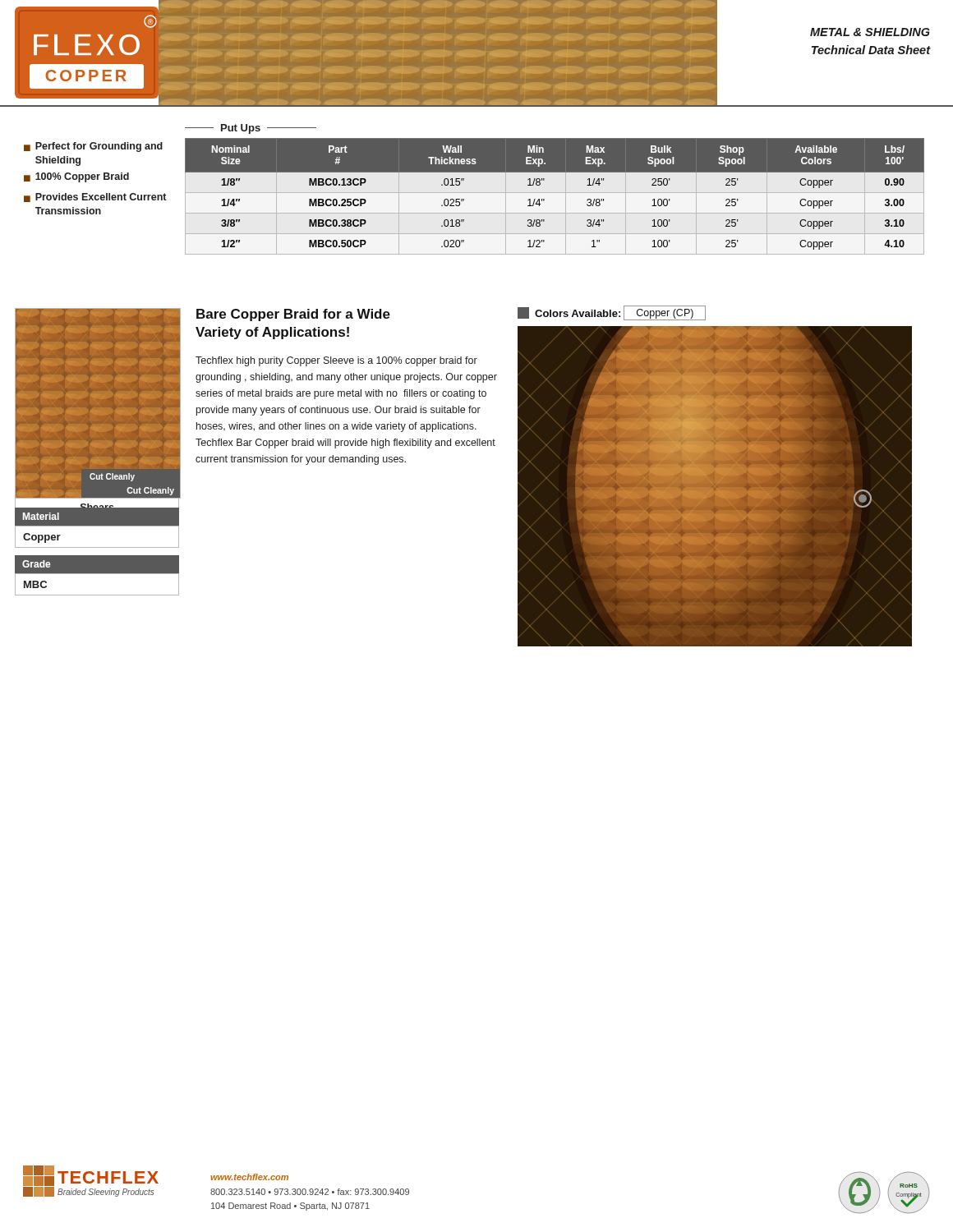Locate the list item with the text "■ Provides Excellent Current Transmission"

click(x=99, y=204)
